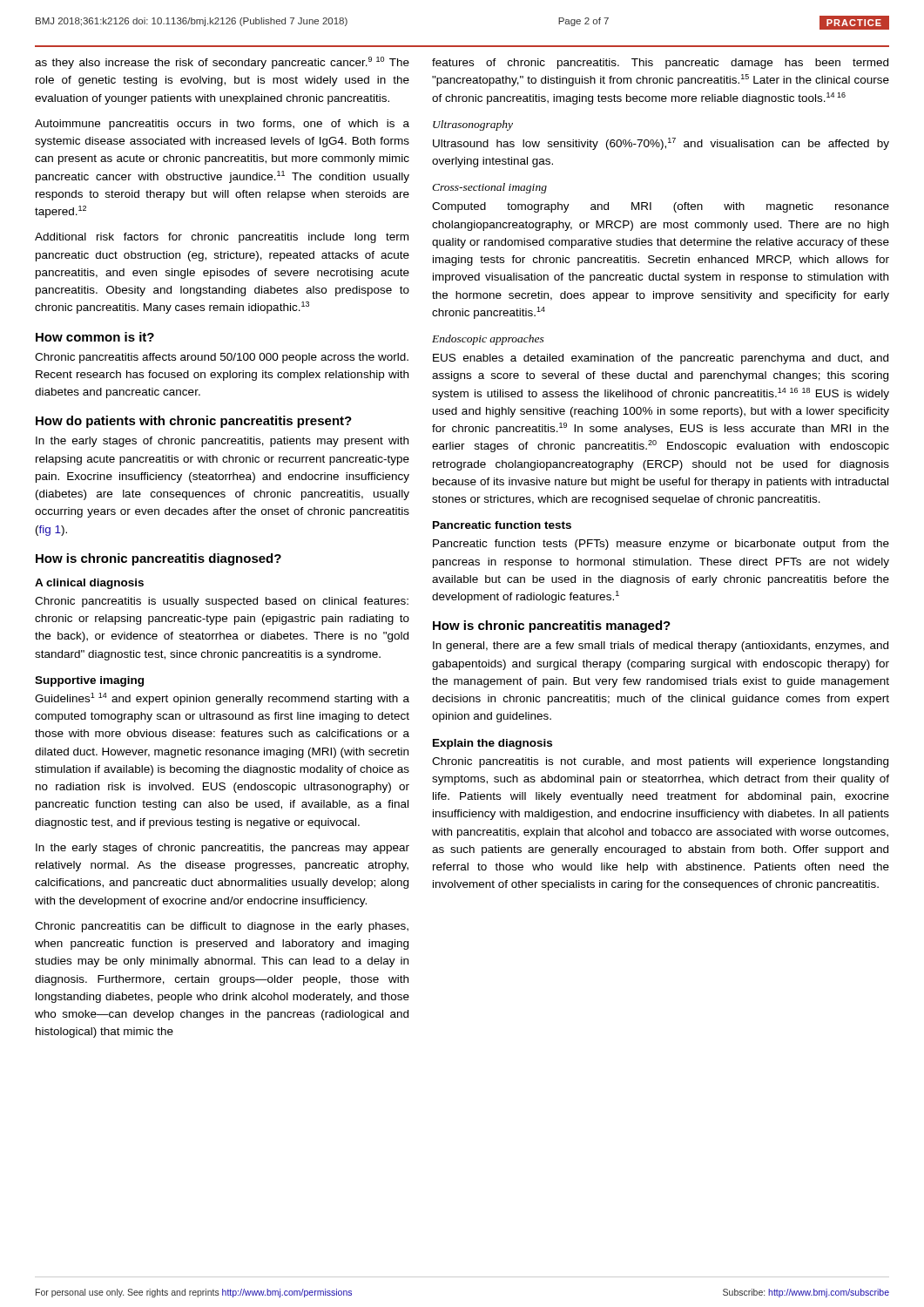The height and width of the screenshot is (1307, 924).
Task: Locate the text starting "Supportive imaging"
Action: click(x=89, y=681)
